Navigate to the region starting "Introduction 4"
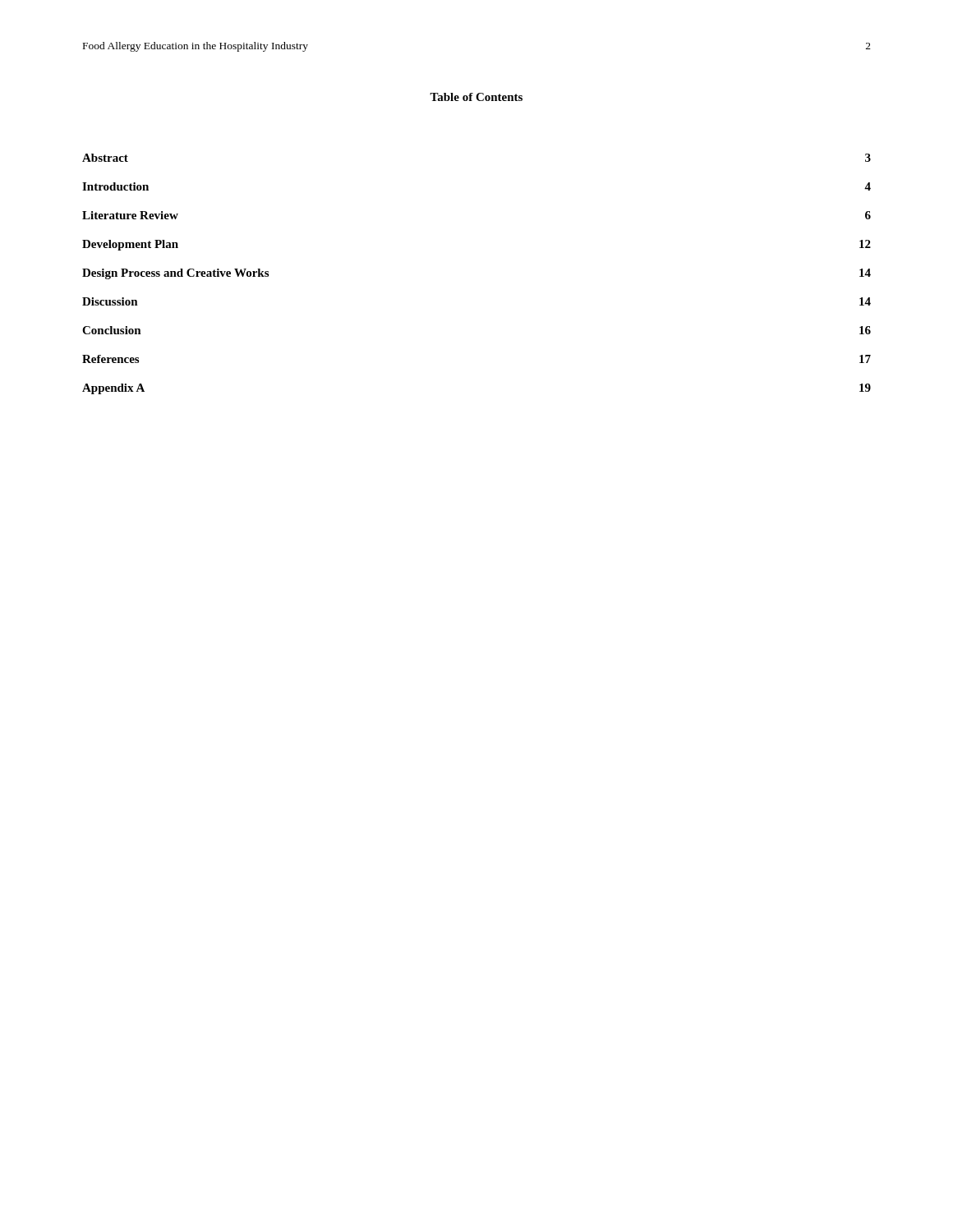 point(122,186)
